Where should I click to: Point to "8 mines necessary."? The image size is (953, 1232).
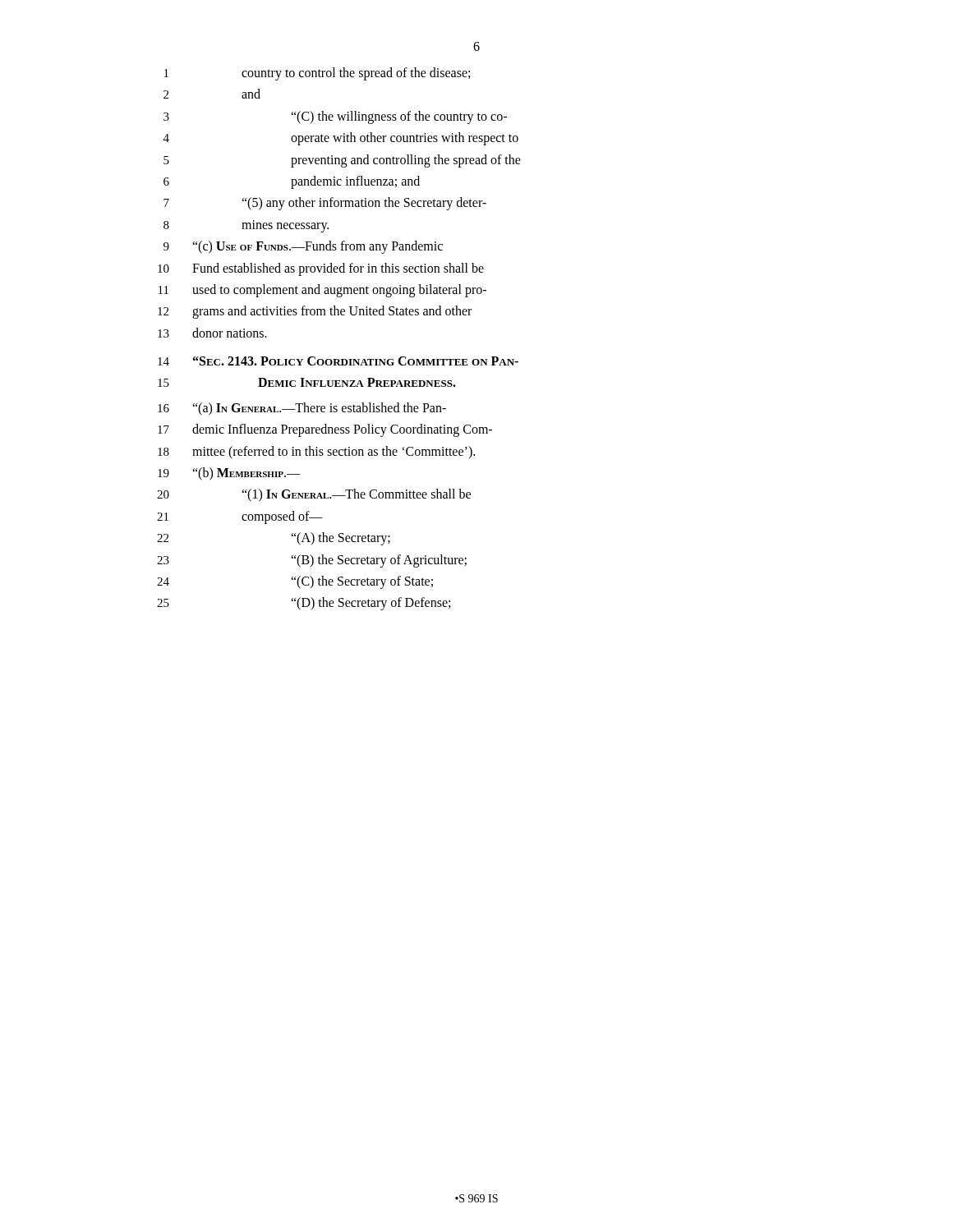coord(246,226)
